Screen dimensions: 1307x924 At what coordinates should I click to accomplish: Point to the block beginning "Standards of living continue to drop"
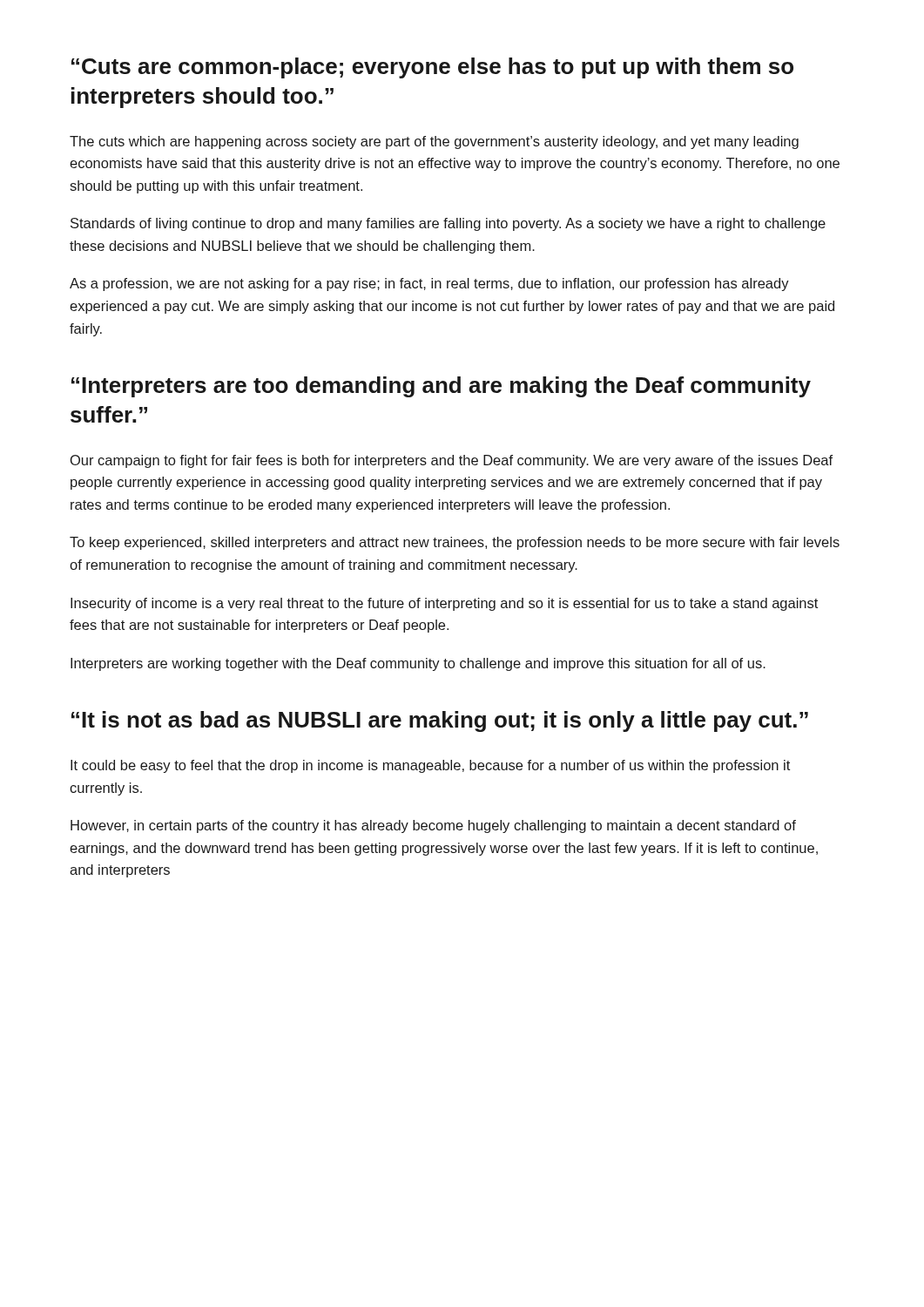(448, 234)
